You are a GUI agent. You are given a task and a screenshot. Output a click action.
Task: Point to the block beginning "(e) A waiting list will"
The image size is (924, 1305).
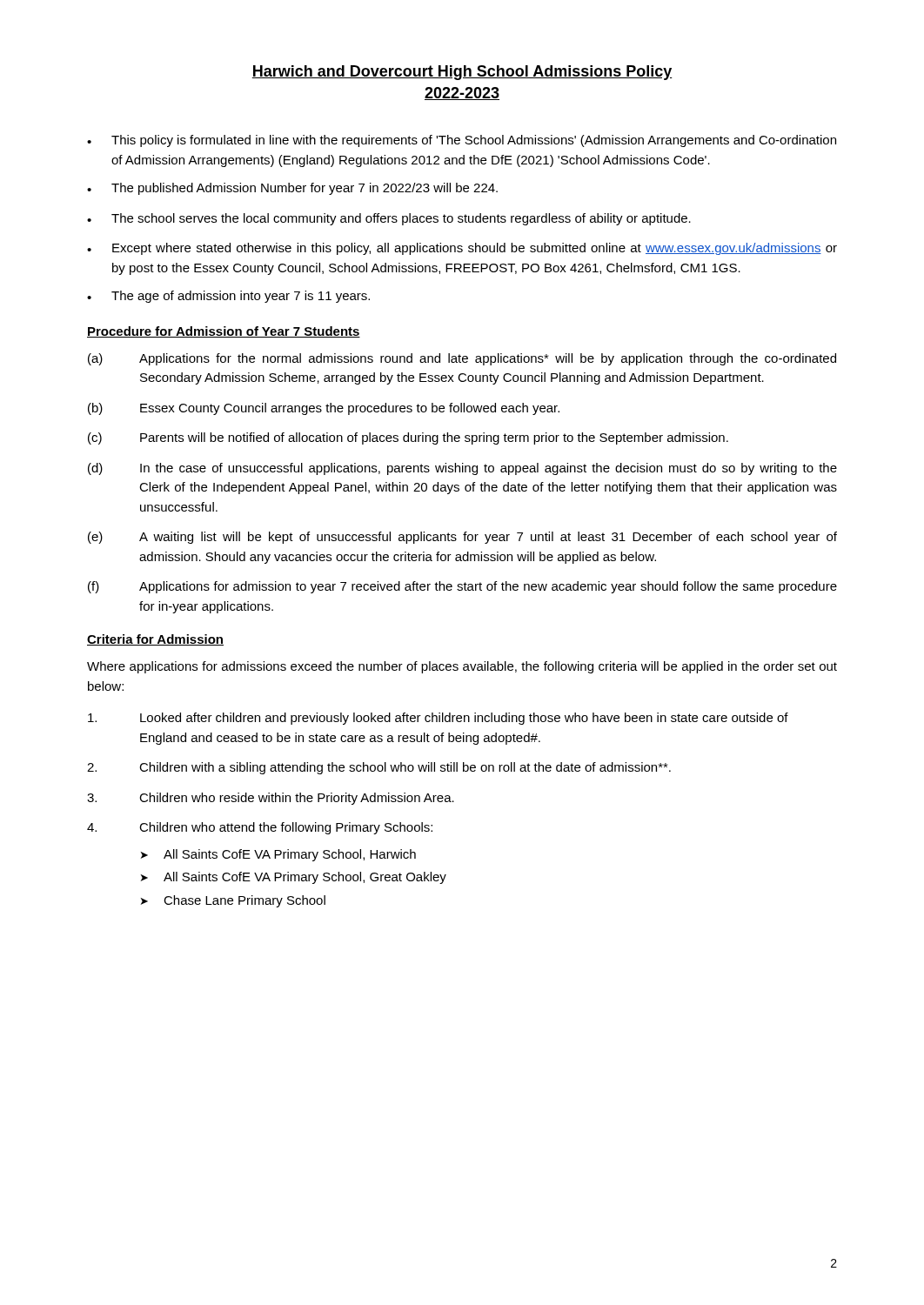pos(462,547)
